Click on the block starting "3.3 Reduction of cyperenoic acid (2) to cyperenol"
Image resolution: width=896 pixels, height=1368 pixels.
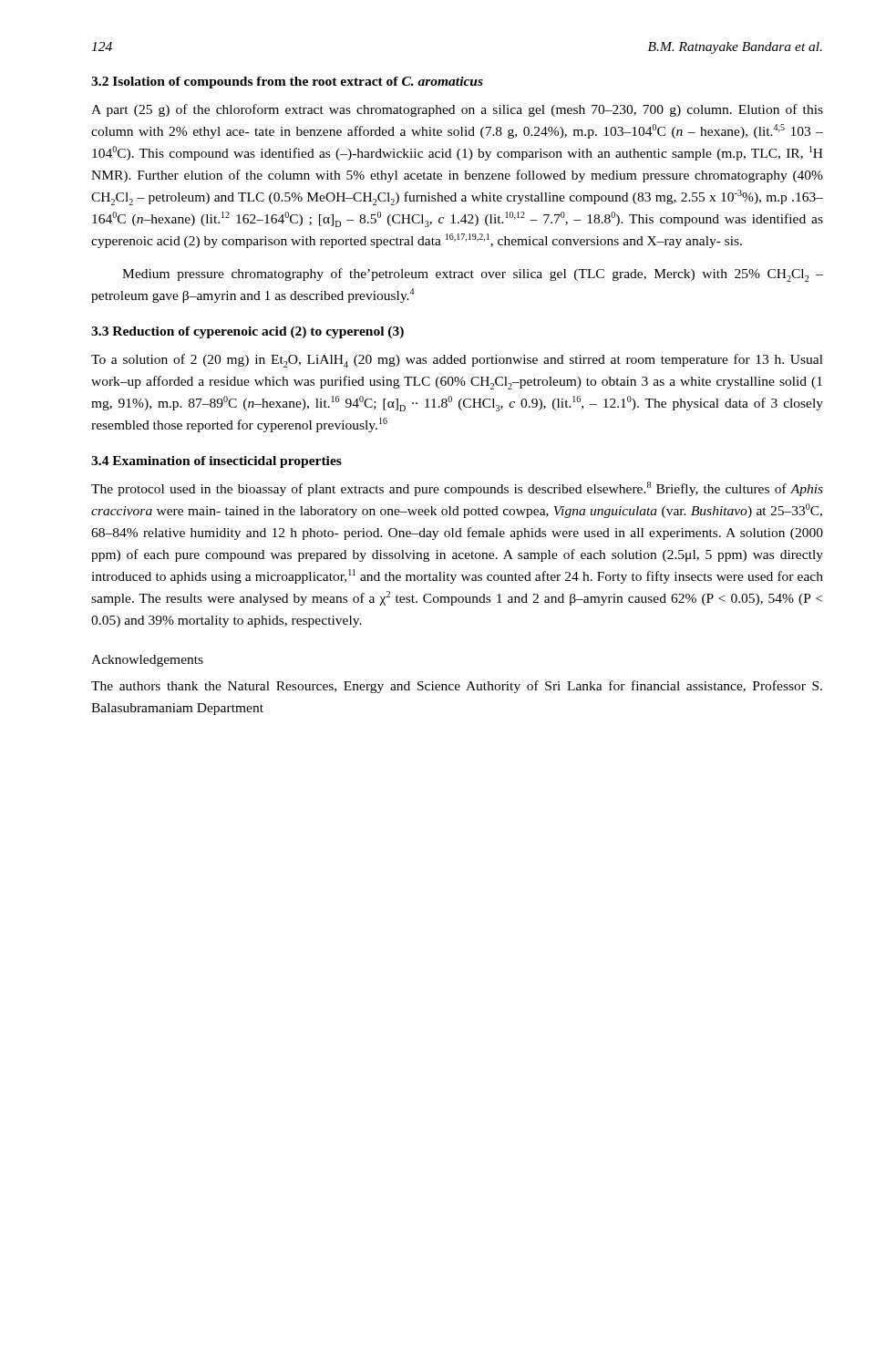248,331
